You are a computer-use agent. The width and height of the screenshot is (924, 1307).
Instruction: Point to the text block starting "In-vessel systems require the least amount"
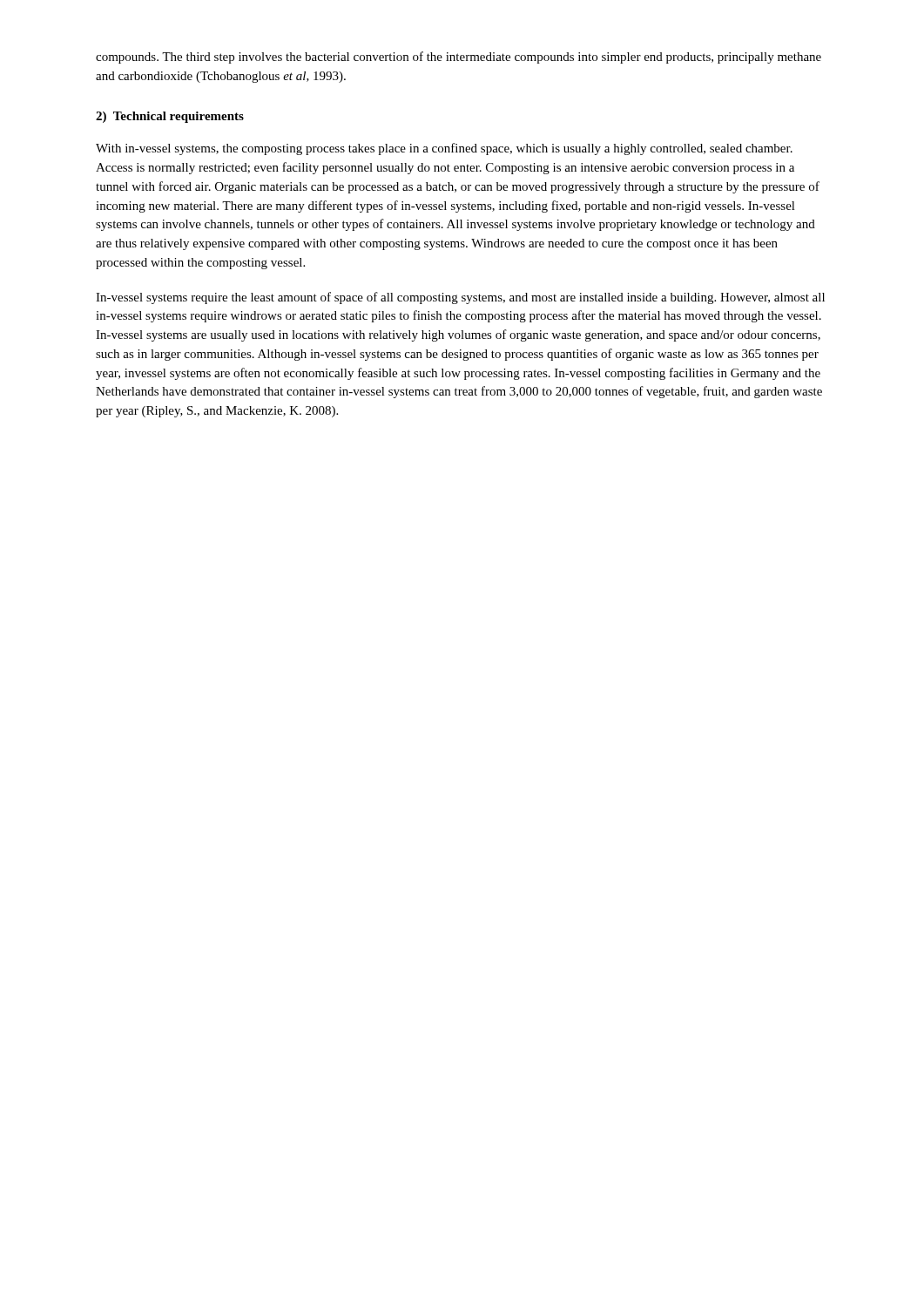coord(461,354)
